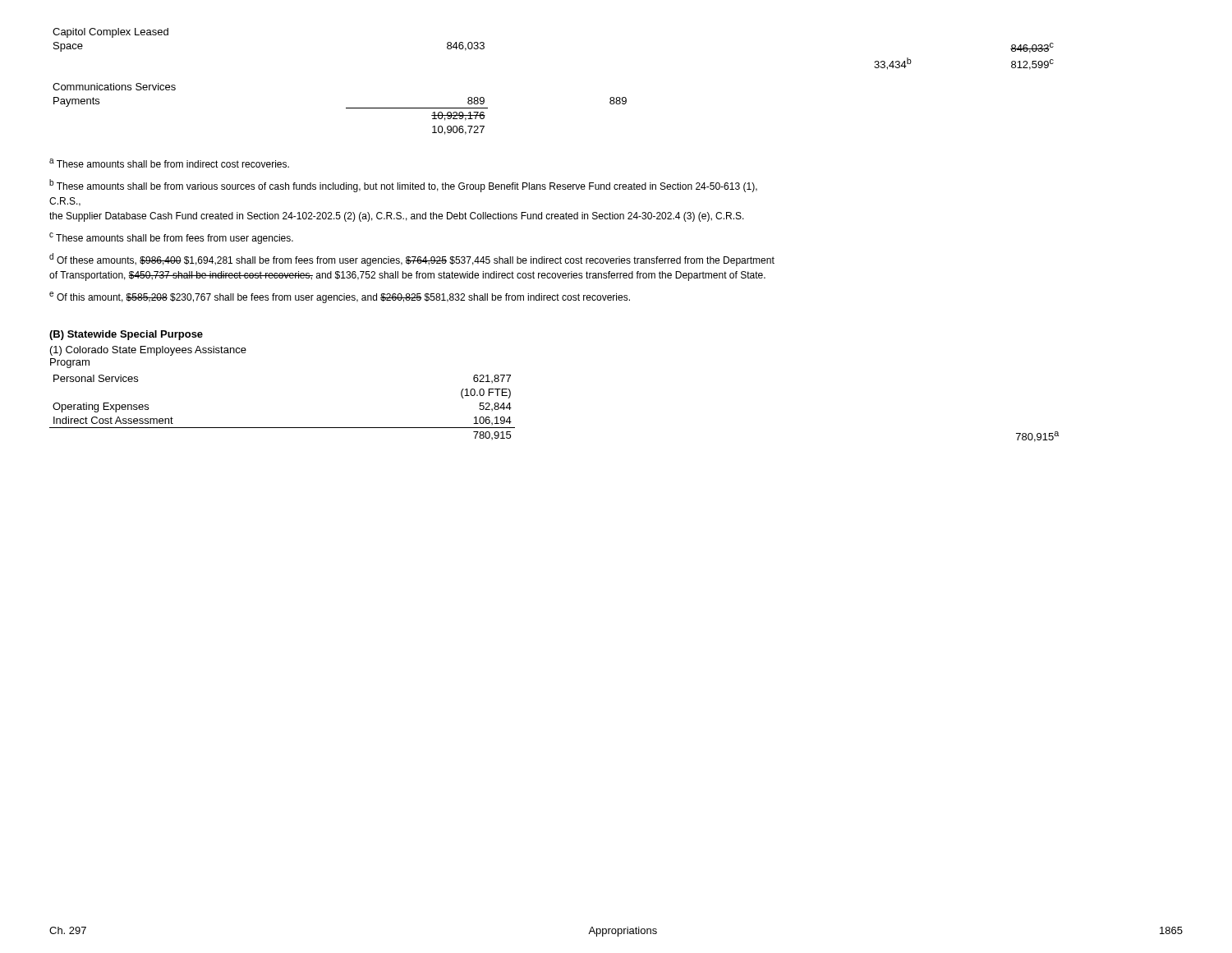Click on the element starting "b These amounts shall be"
1232x953 pixels.
pyautogui.click(x=403, y=200)
